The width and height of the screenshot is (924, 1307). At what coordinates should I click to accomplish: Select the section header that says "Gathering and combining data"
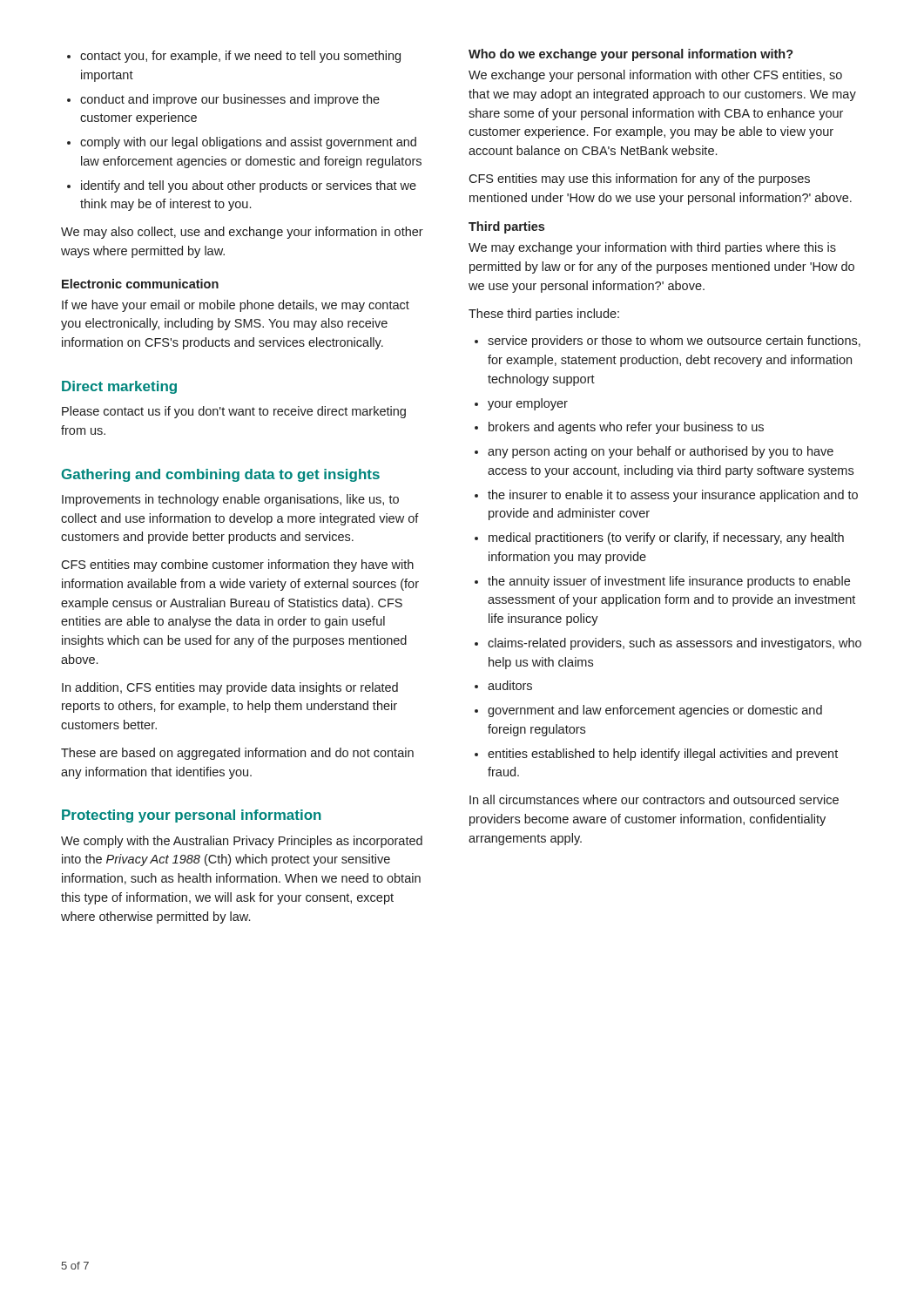[221, 474]
